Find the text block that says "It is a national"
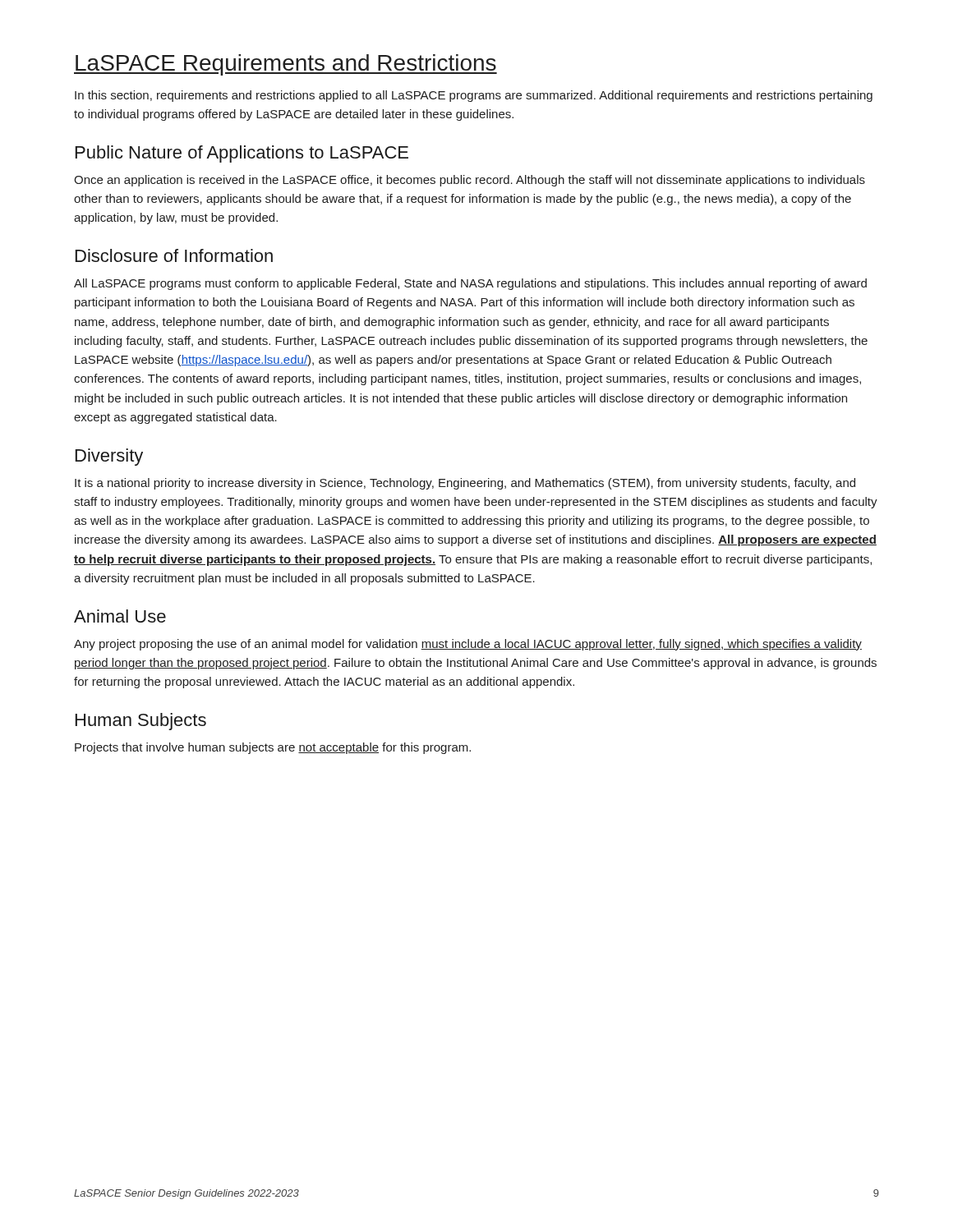The image size is (953, 1232). [476, 530]
